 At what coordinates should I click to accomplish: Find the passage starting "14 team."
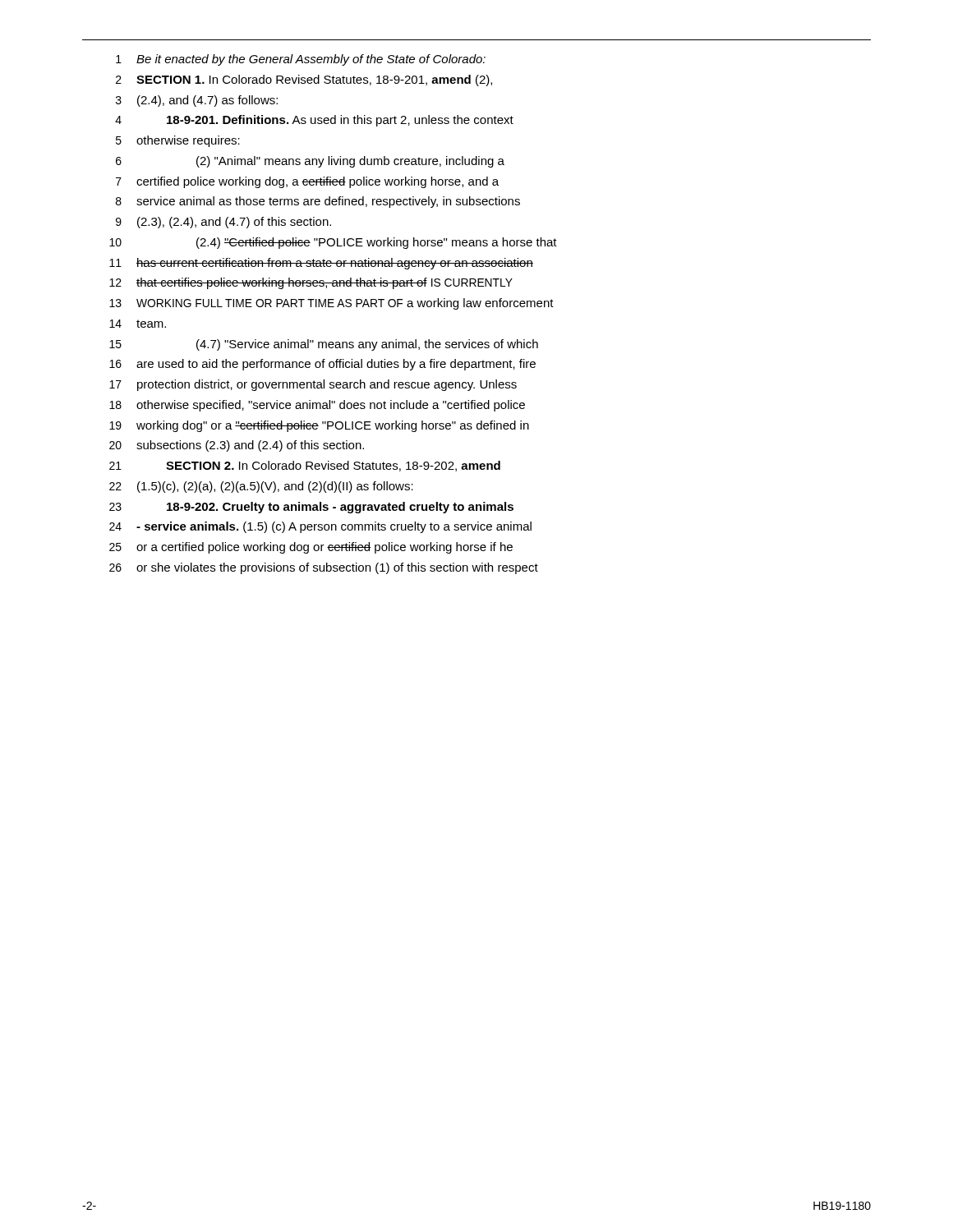coord(138,324)
